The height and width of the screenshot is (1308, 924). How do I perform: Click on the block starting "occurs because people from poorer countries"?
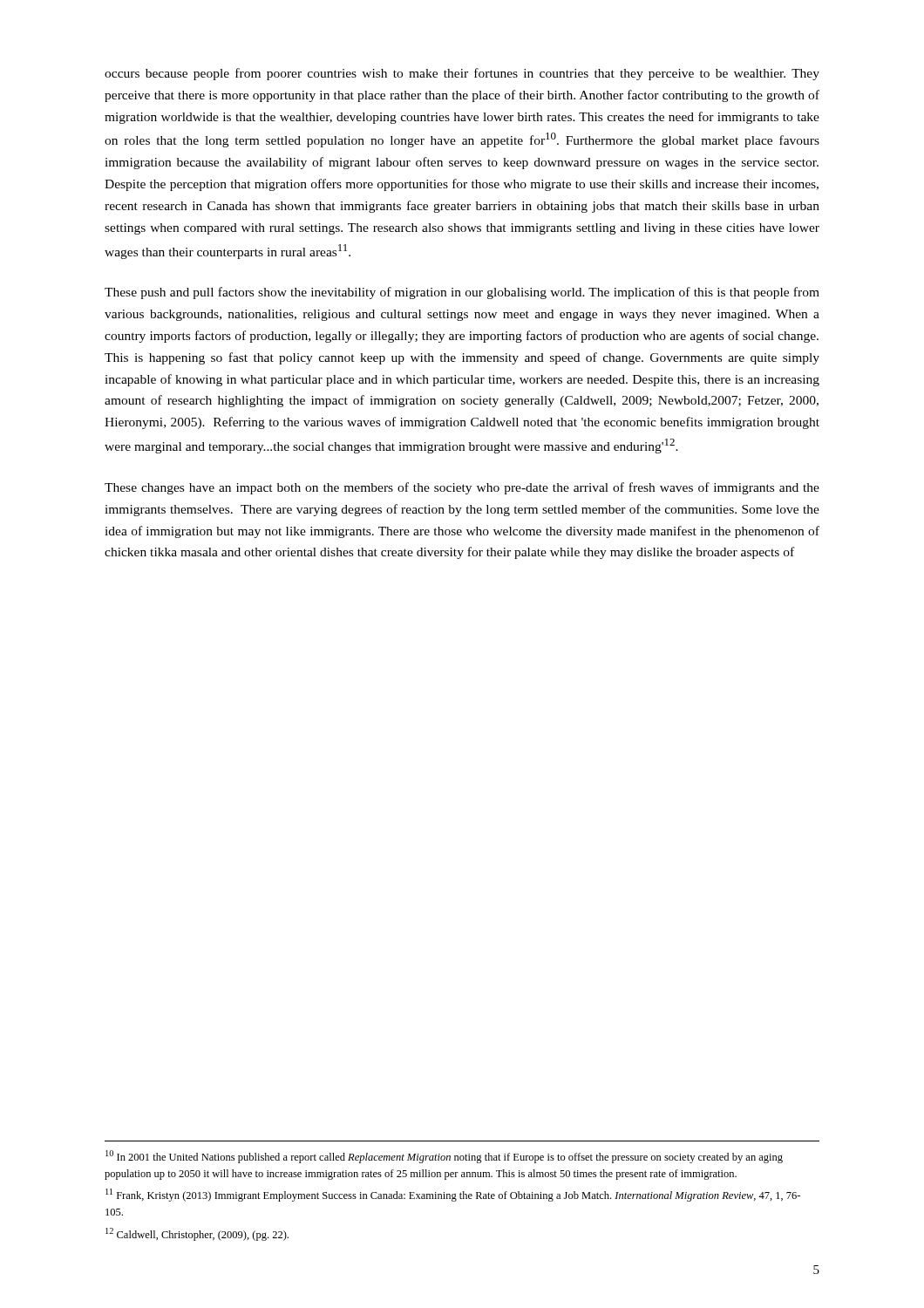(x=462, y=162)
